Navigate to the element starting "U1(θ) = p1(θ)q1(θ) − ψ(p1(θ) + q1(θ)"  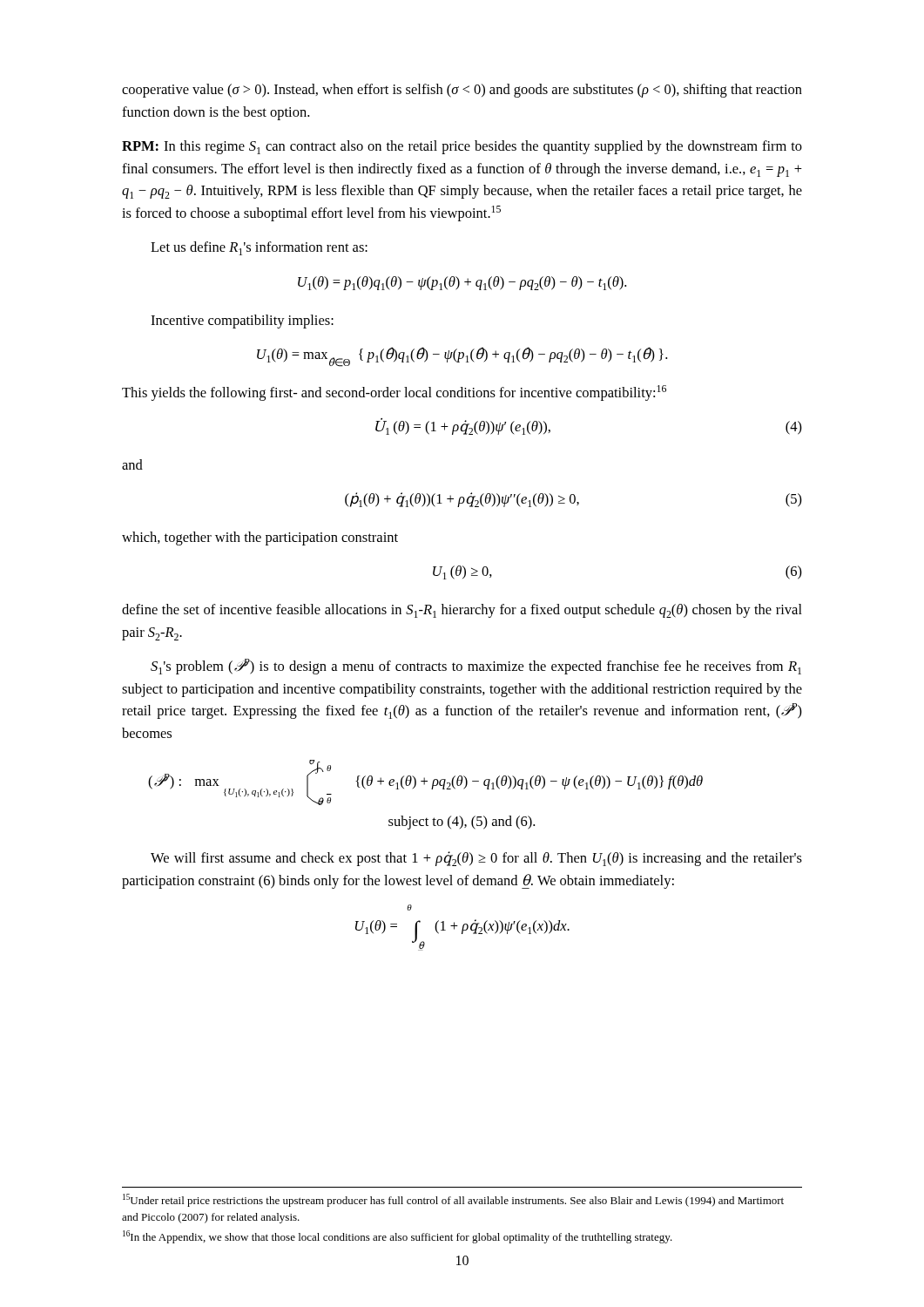tap(462, 283)
